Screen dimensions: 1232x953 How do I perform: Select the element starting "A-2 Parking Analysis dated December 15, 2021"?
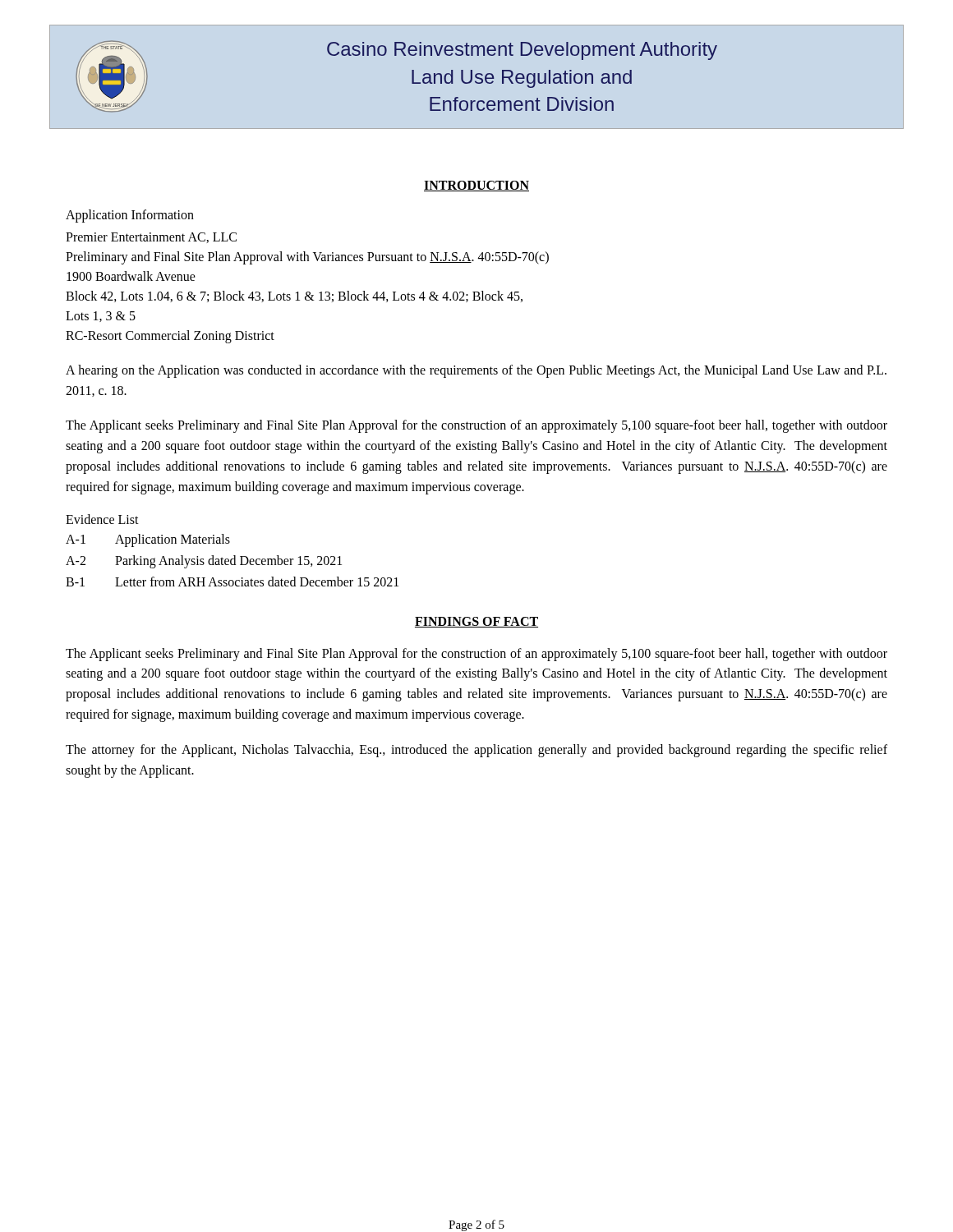[204, 562]
